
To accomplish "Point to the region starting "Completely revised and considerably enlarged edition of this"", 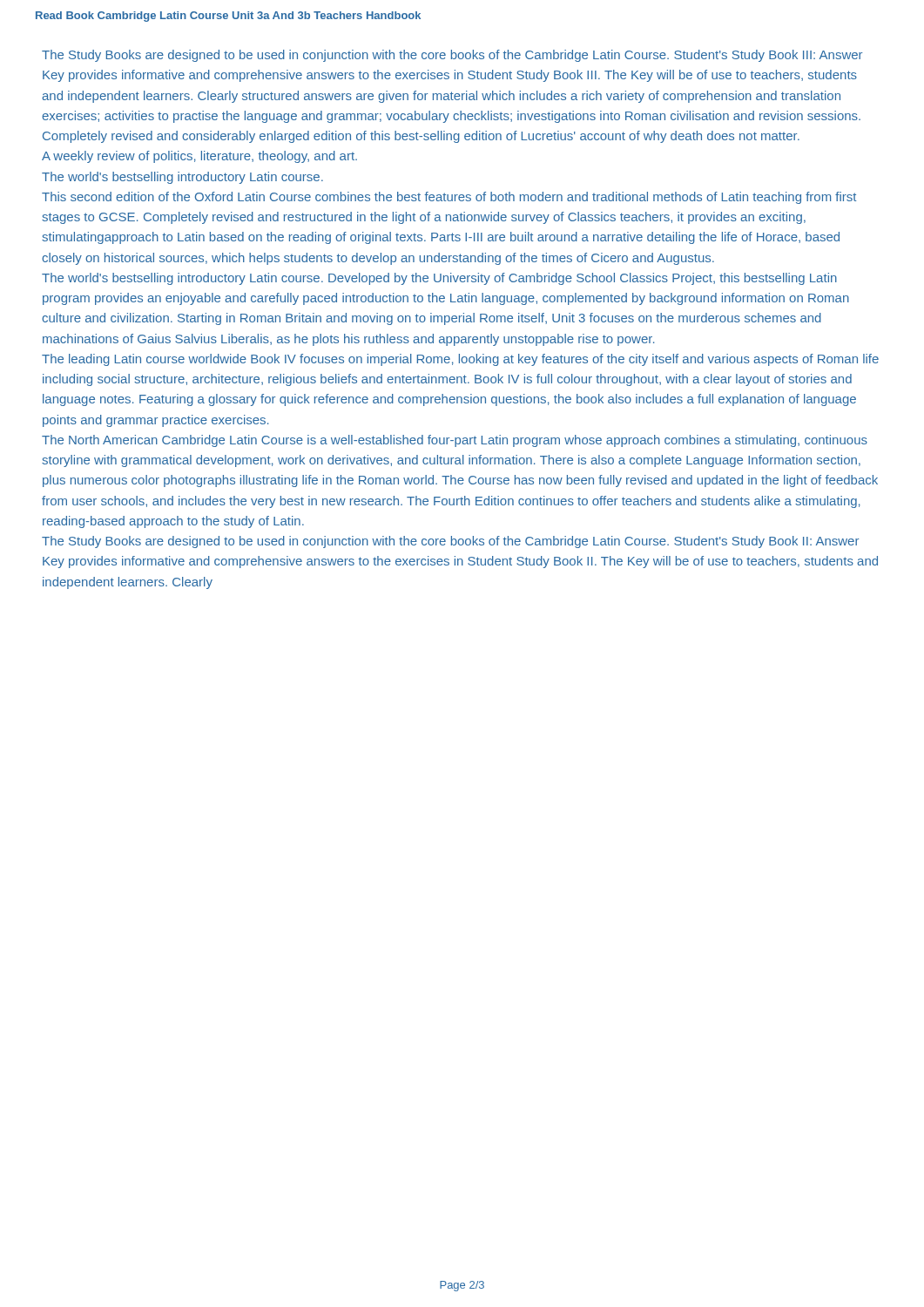I will [462, 136].
